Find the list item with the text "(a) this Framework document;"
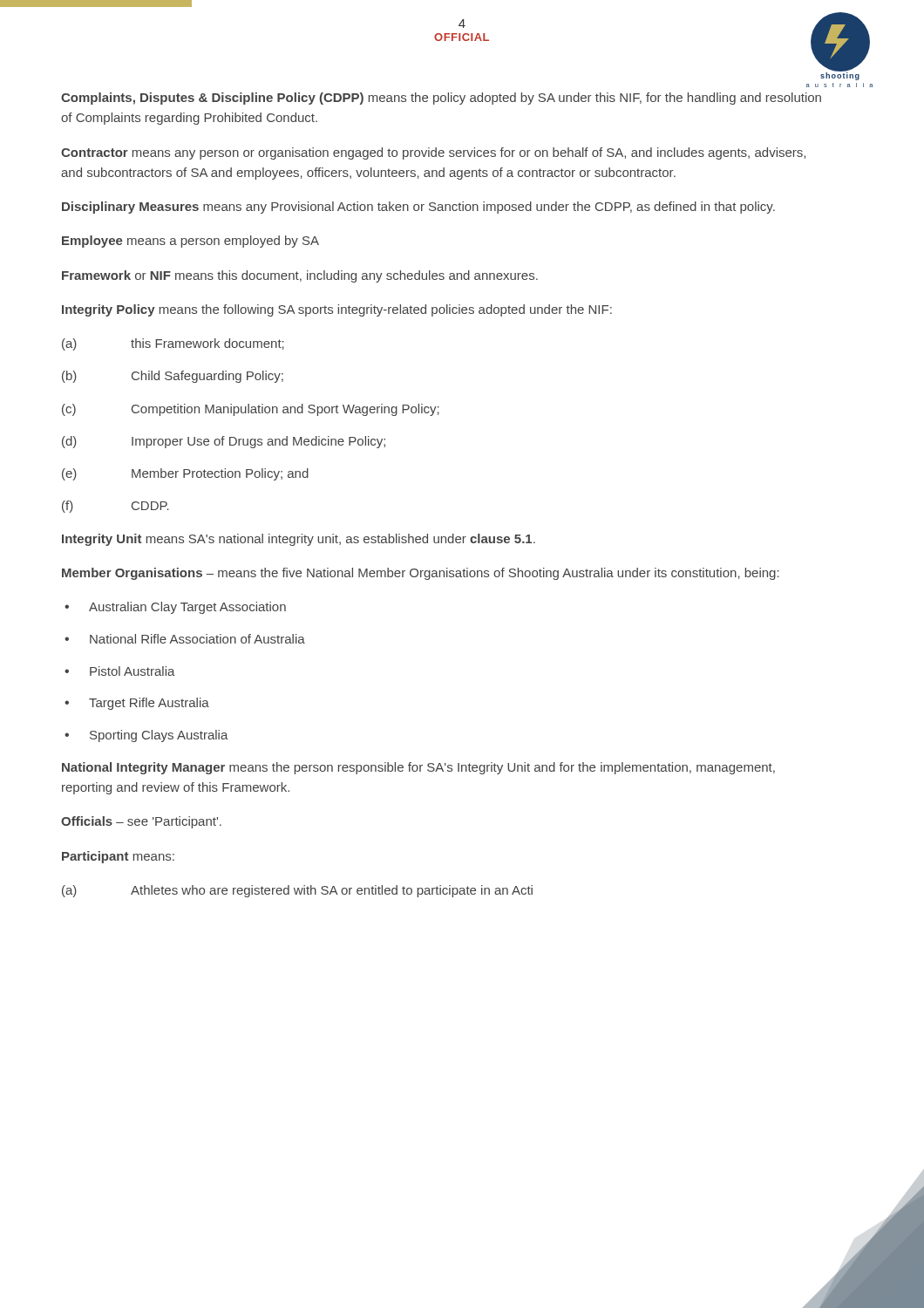This screenshot has height=1308, width=924. pyautogui.click(x=173, y=344)
